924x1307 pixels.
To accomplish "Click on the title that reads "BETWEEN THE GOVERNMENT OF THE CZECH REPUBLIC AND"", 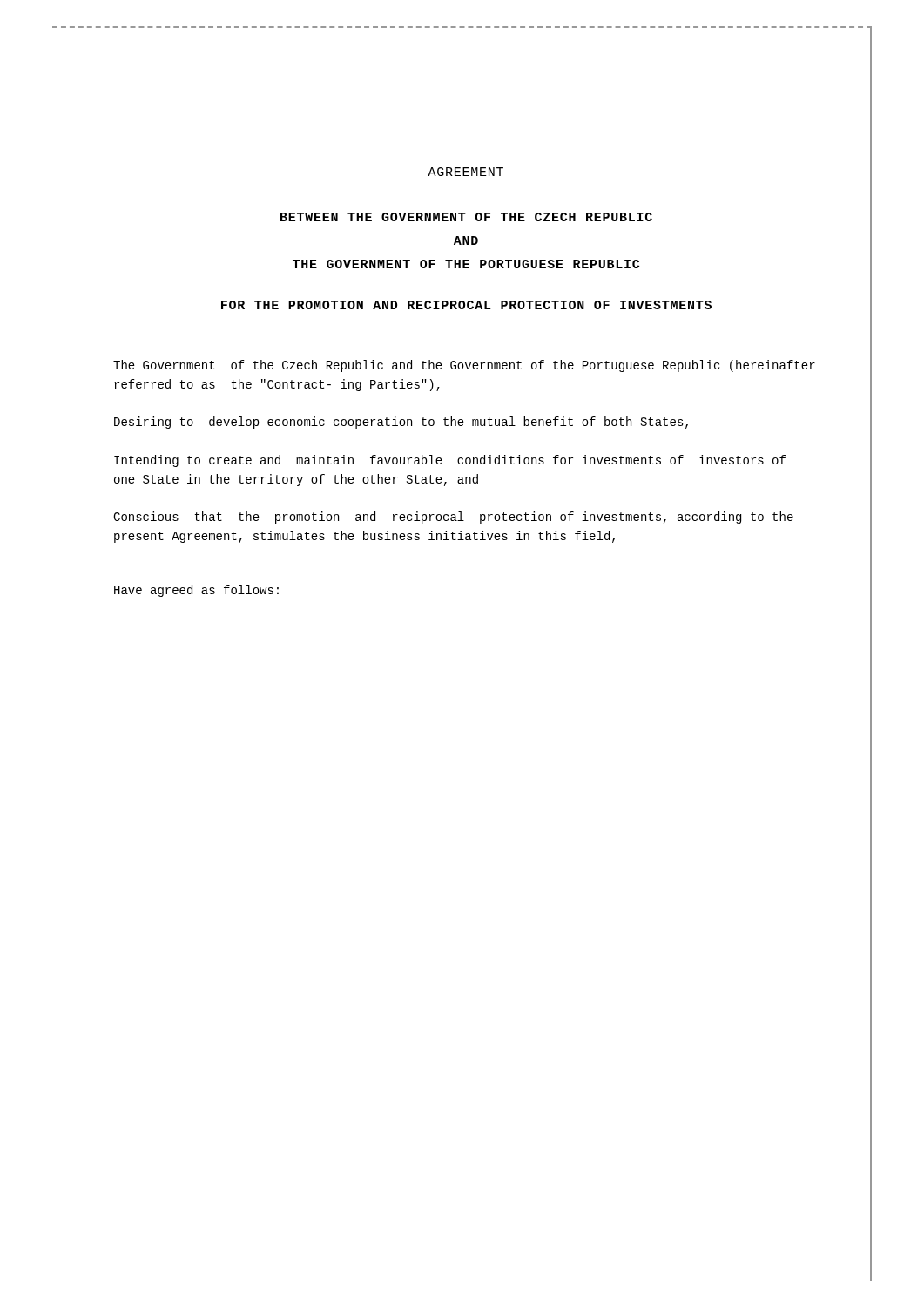I will tap(466, 242).
